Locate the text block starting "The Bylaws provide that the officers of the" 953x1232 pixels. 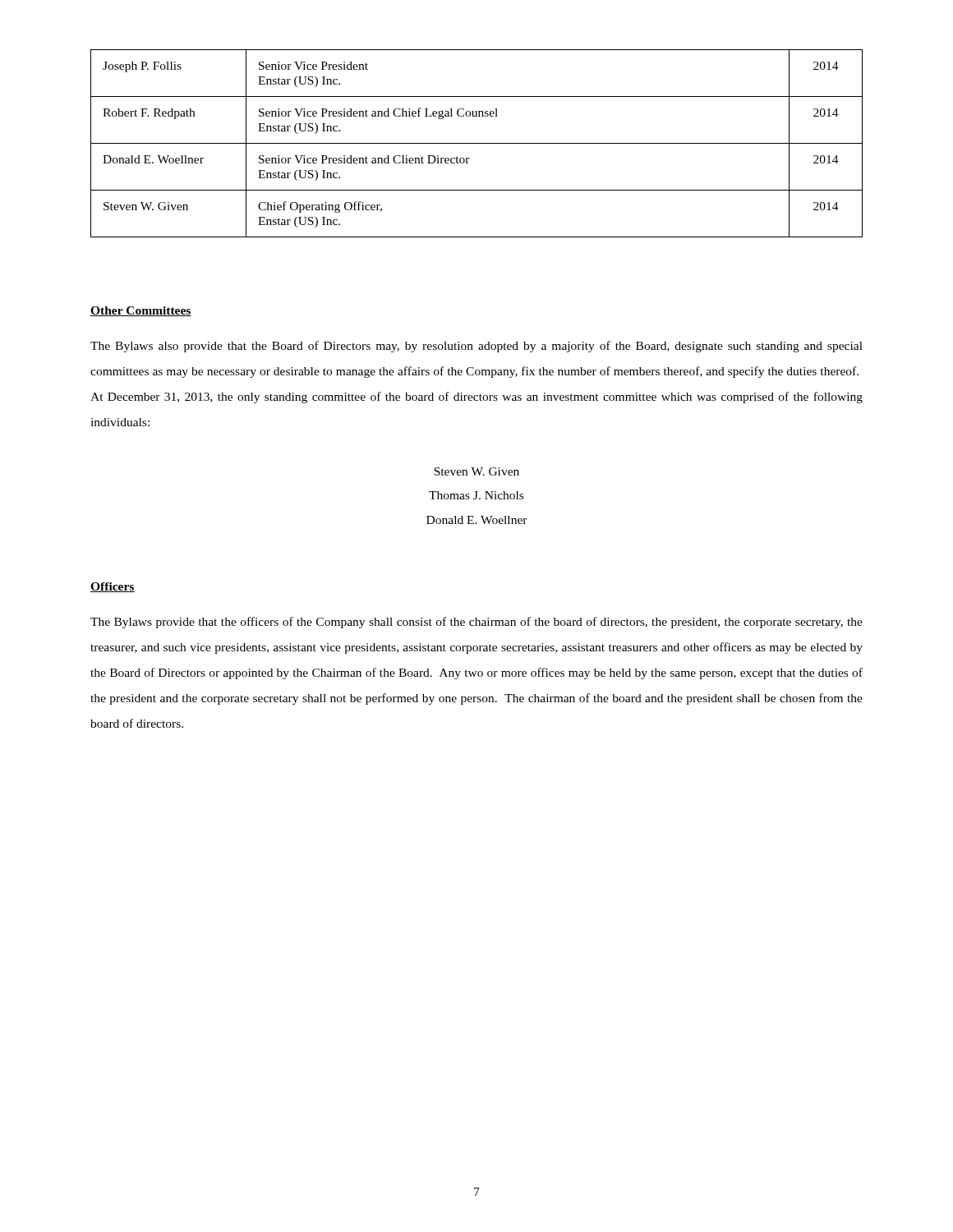click(x=476, y=673)
